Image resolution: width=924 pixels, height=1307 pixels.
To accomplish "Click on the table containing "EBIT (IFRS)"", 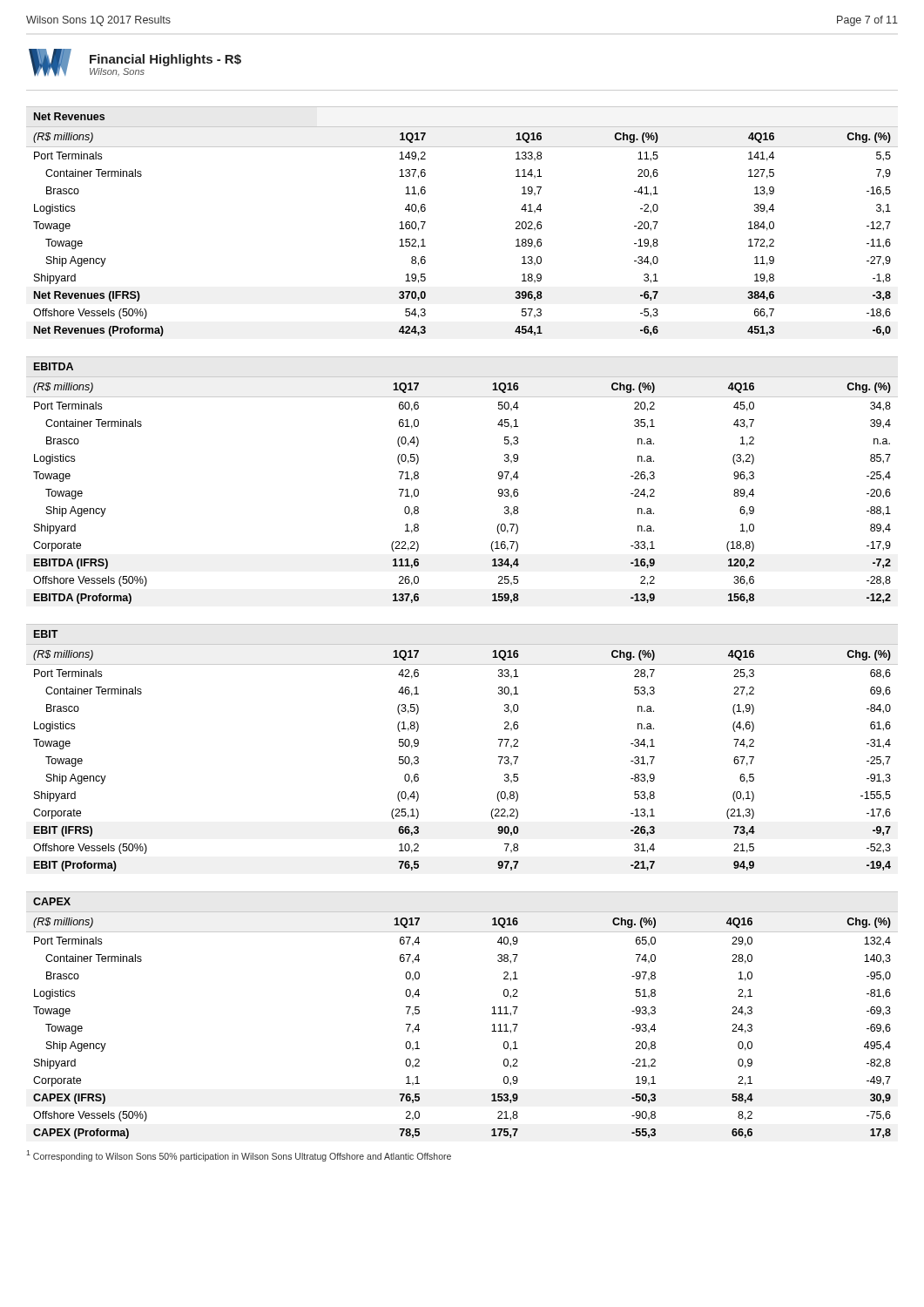I will click(x=462, y=749).
